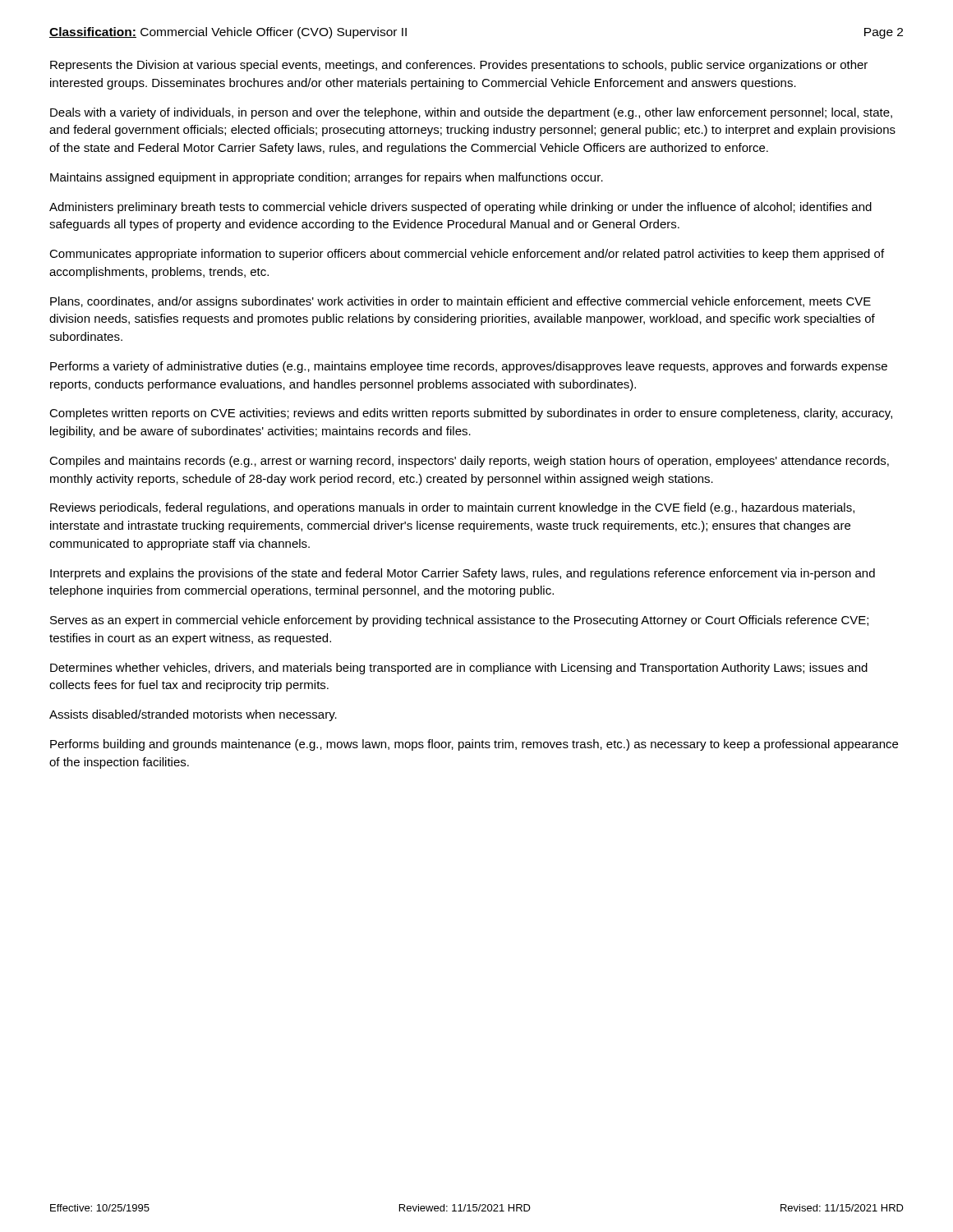Screen dimensions: 1232x953
Task: Locate the block of text that opens with "Compiles and maintains records (e.g., arrest or"
Action: tap(476, 469)
